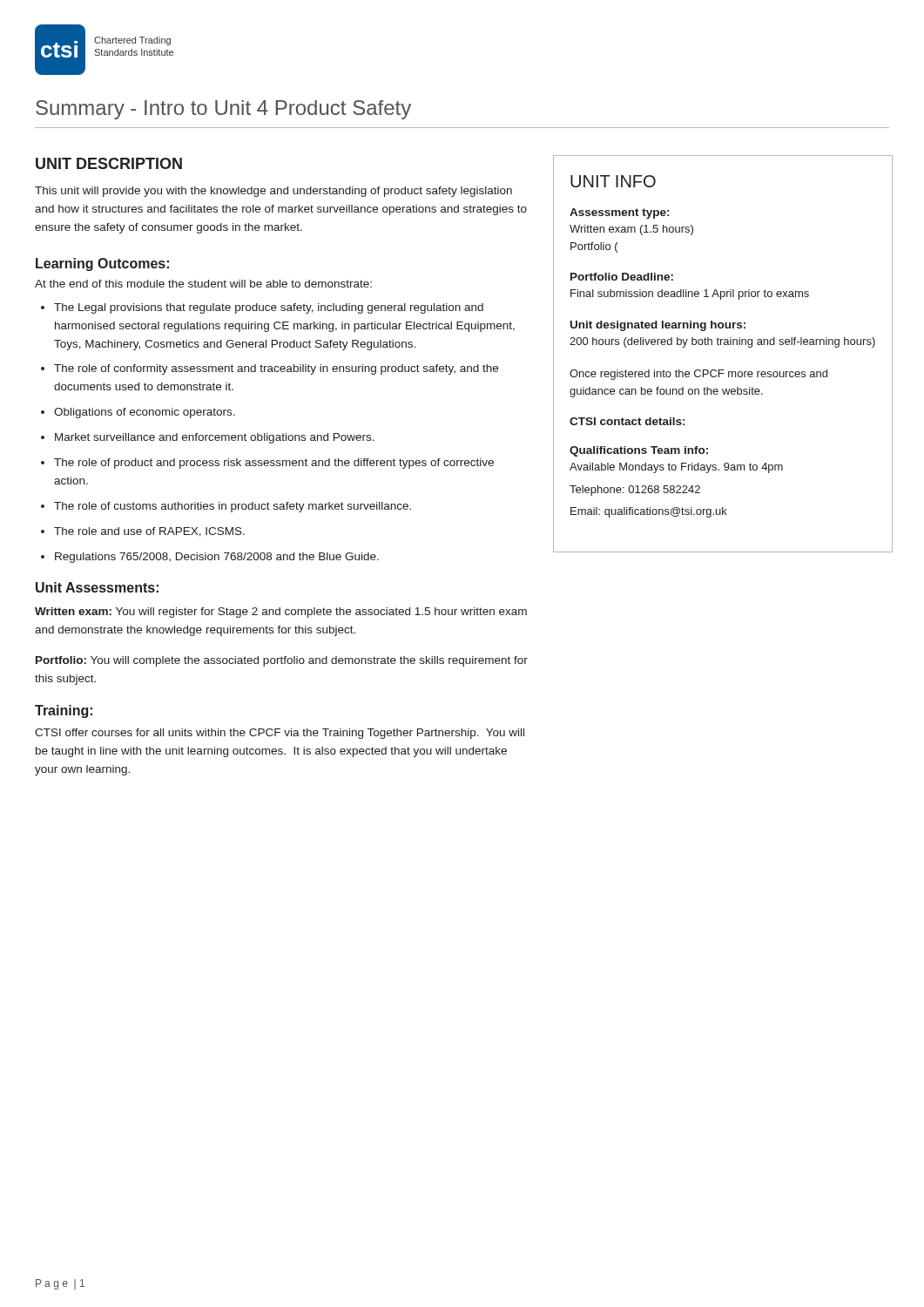
Task: Select the element starting "Unit Assessments:"
Action: pos(97,587)
